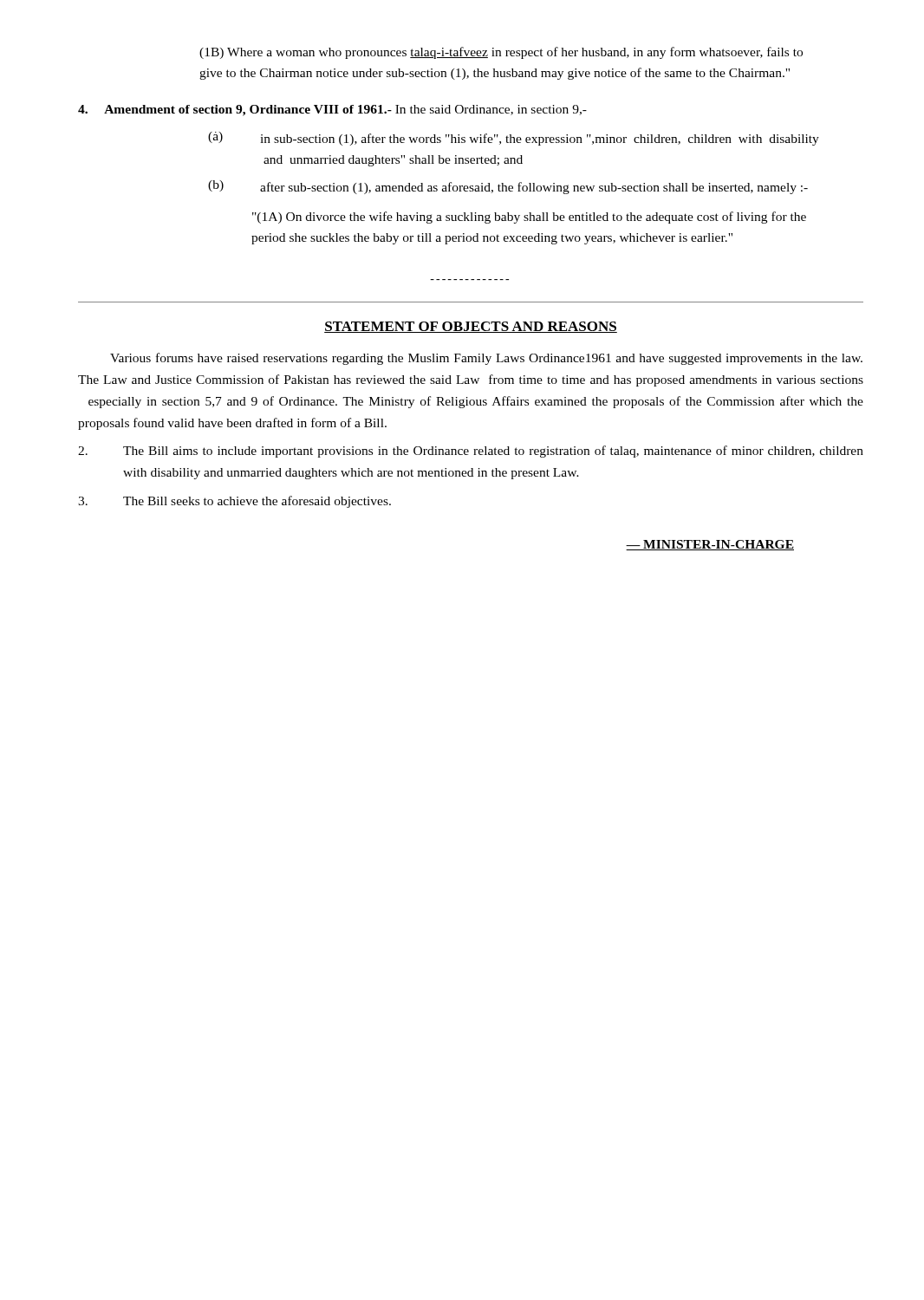
Task: Point to the region starting "(1B) Where a"
Action: 514,62
